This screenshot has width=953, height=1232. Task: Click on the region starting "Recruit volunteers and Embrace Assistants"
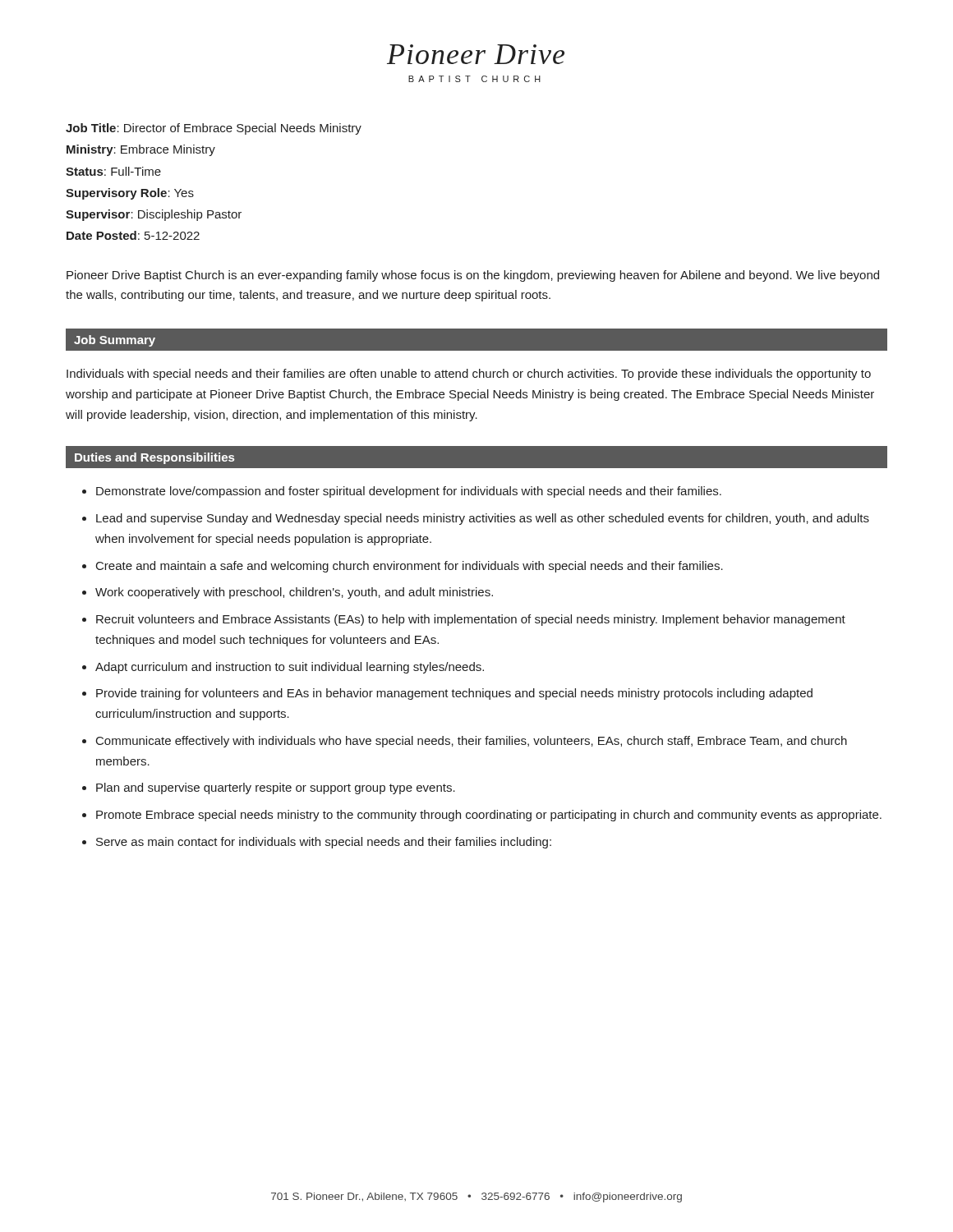[470, 629]
